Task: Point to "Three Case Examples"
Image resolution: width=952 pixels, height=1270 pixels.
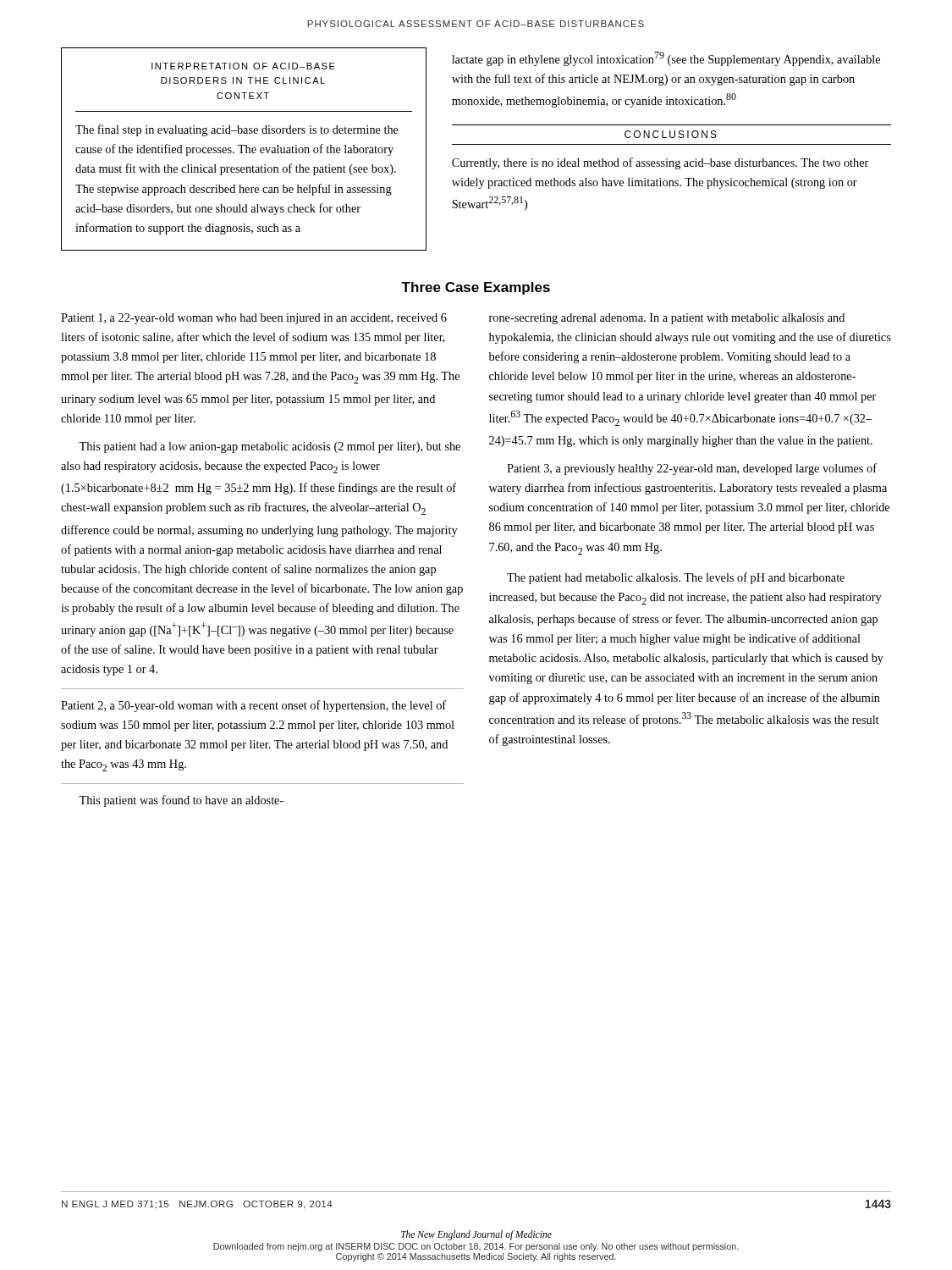Action: pyautogui.click(x=476, y=287)
